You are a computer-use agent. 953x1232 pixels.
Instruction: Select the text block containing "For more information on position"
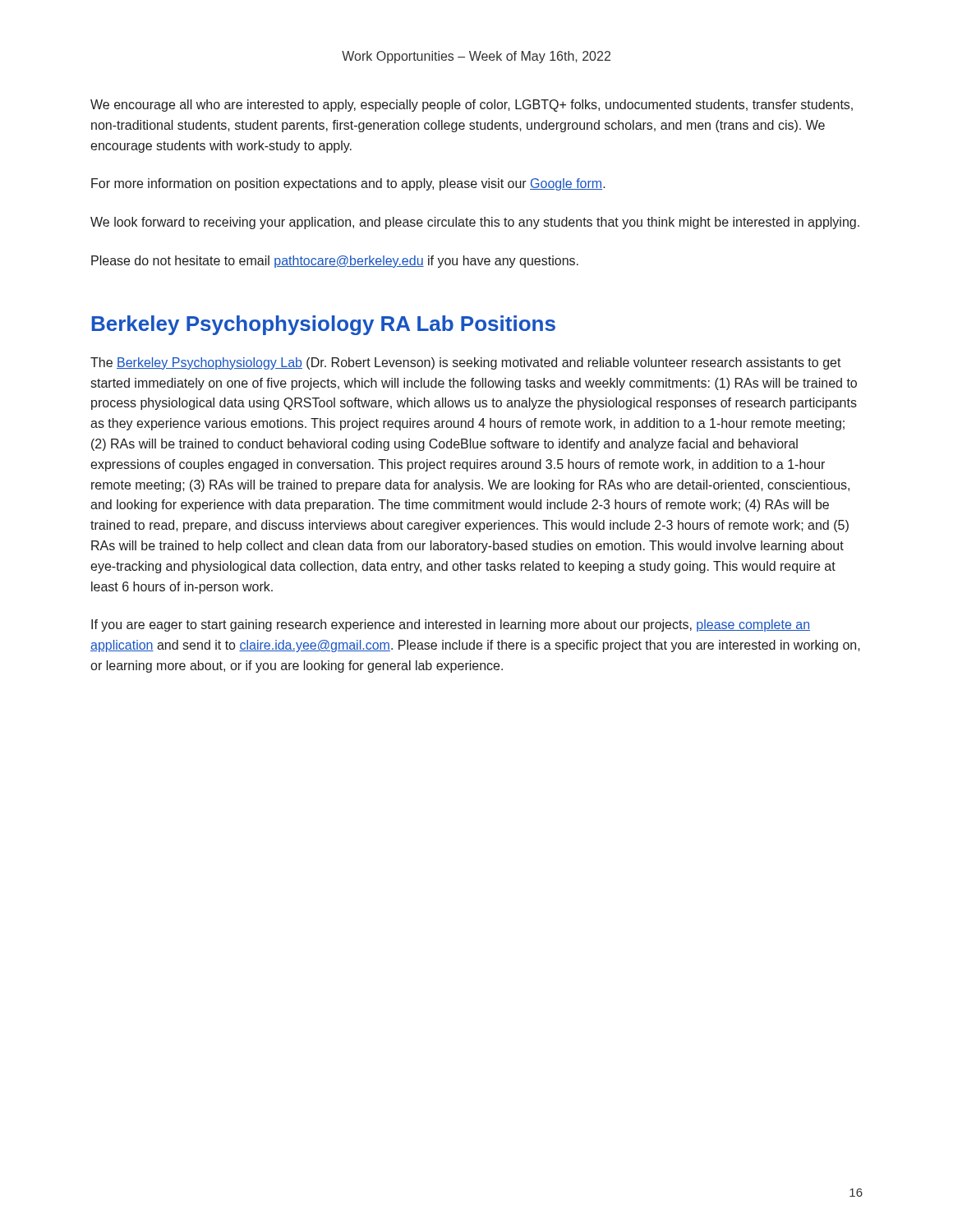(348, 184)
